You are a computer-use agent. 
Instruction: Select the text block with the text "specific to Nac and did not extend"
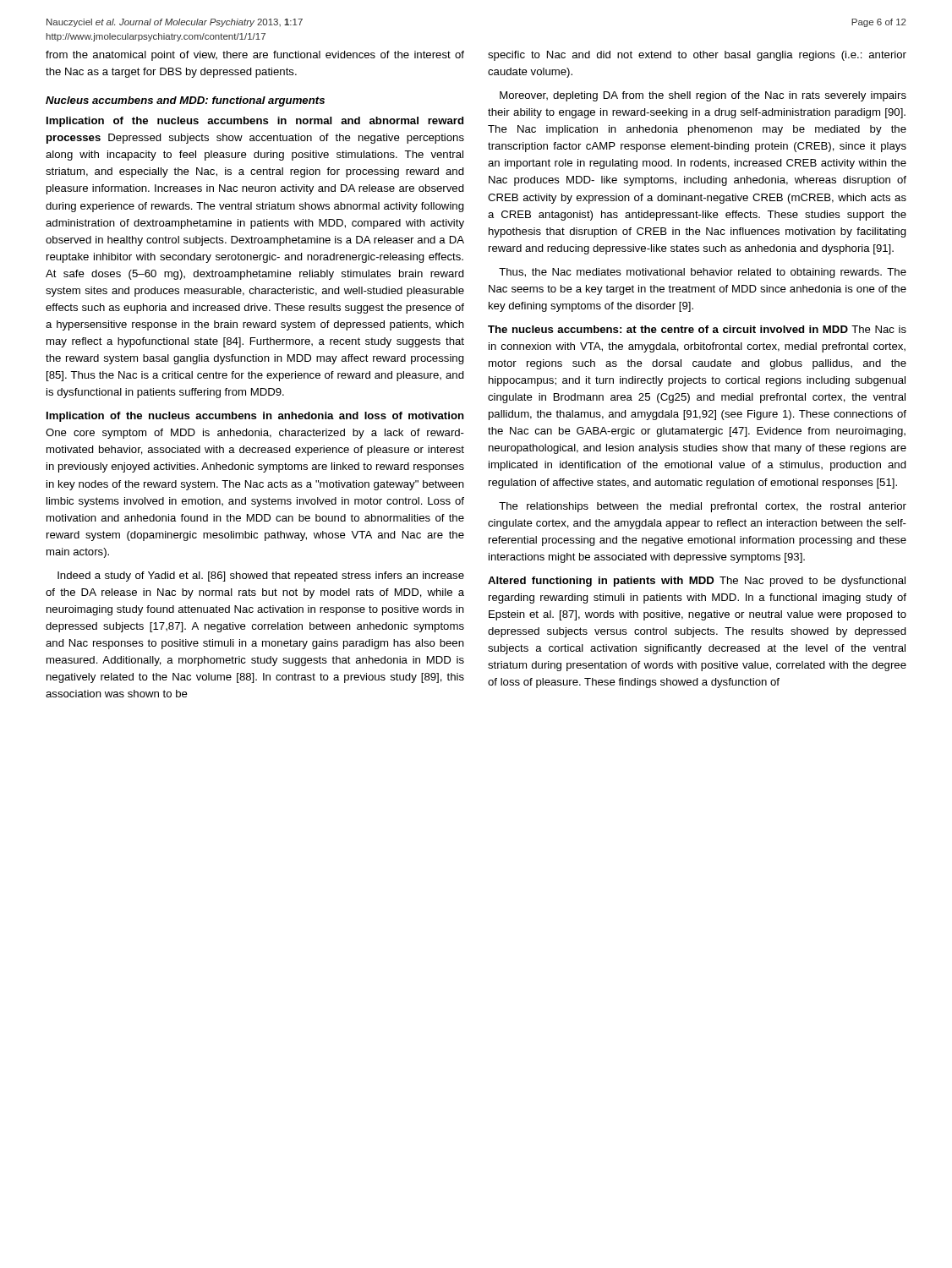pos(697,180)
